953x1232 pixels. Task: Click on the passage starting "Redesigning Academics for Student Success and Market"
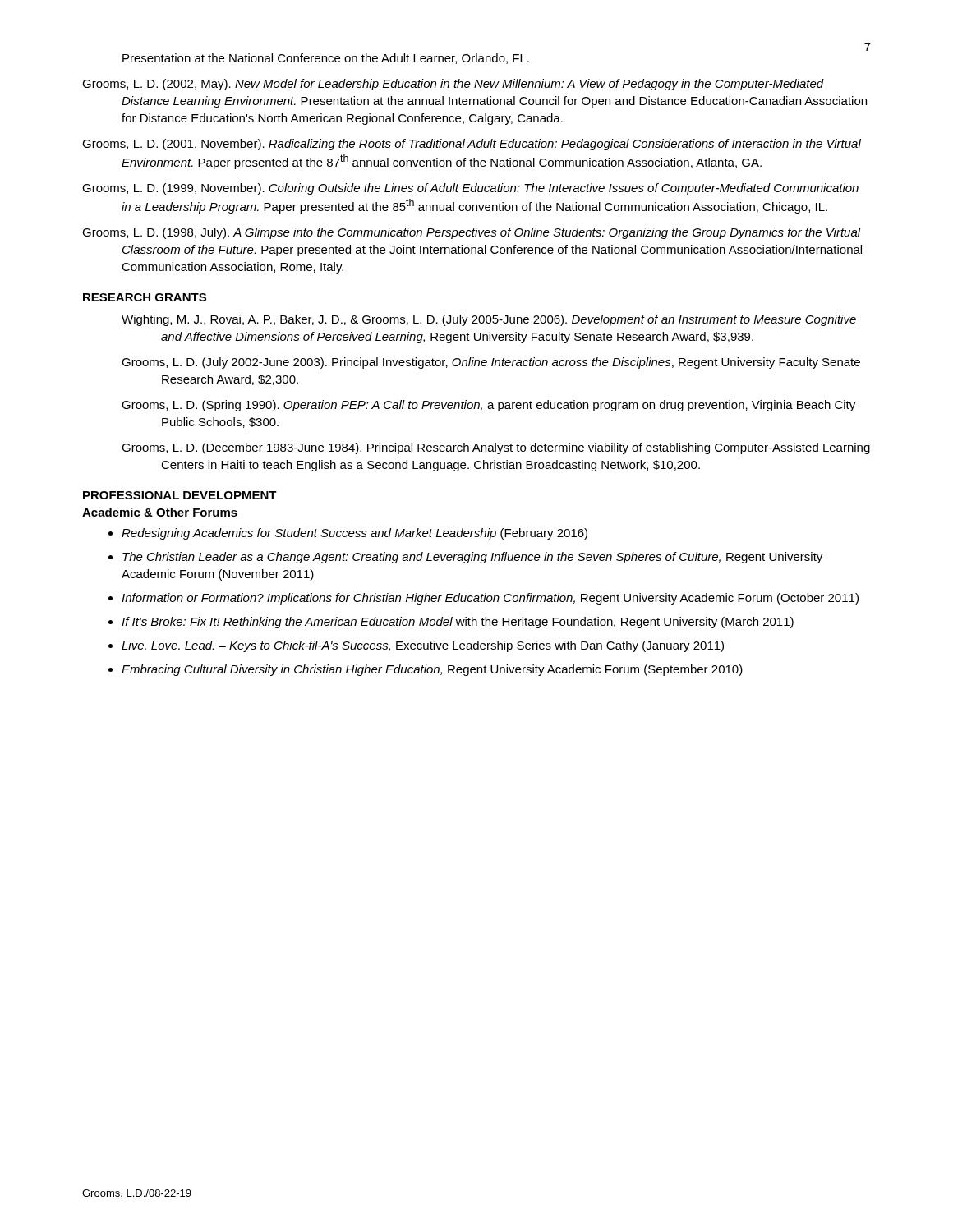coord(355,533)
